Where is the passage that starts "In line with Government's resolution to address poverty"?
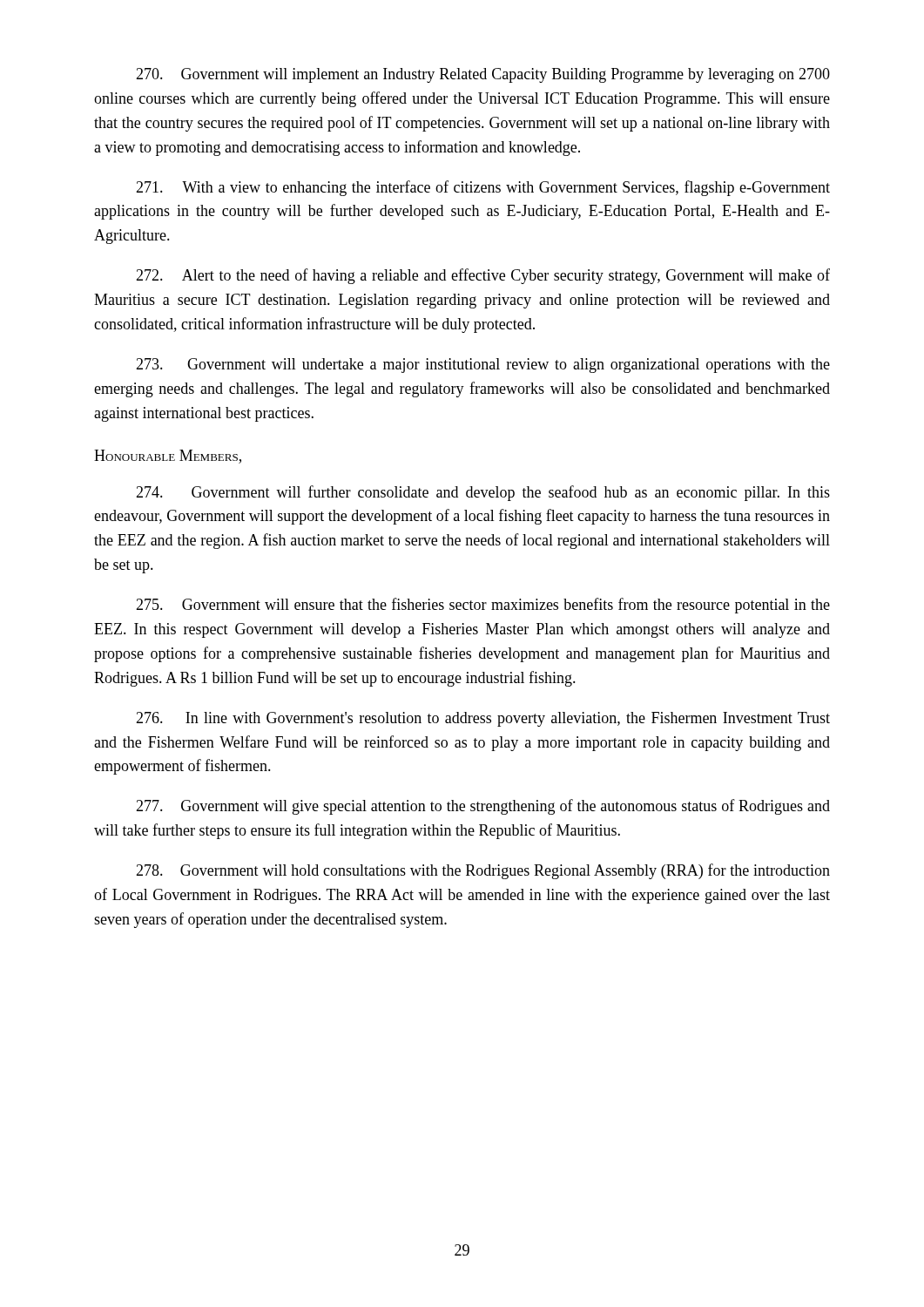Viewport: 924px width, 1307px height. tap(462, 742)
